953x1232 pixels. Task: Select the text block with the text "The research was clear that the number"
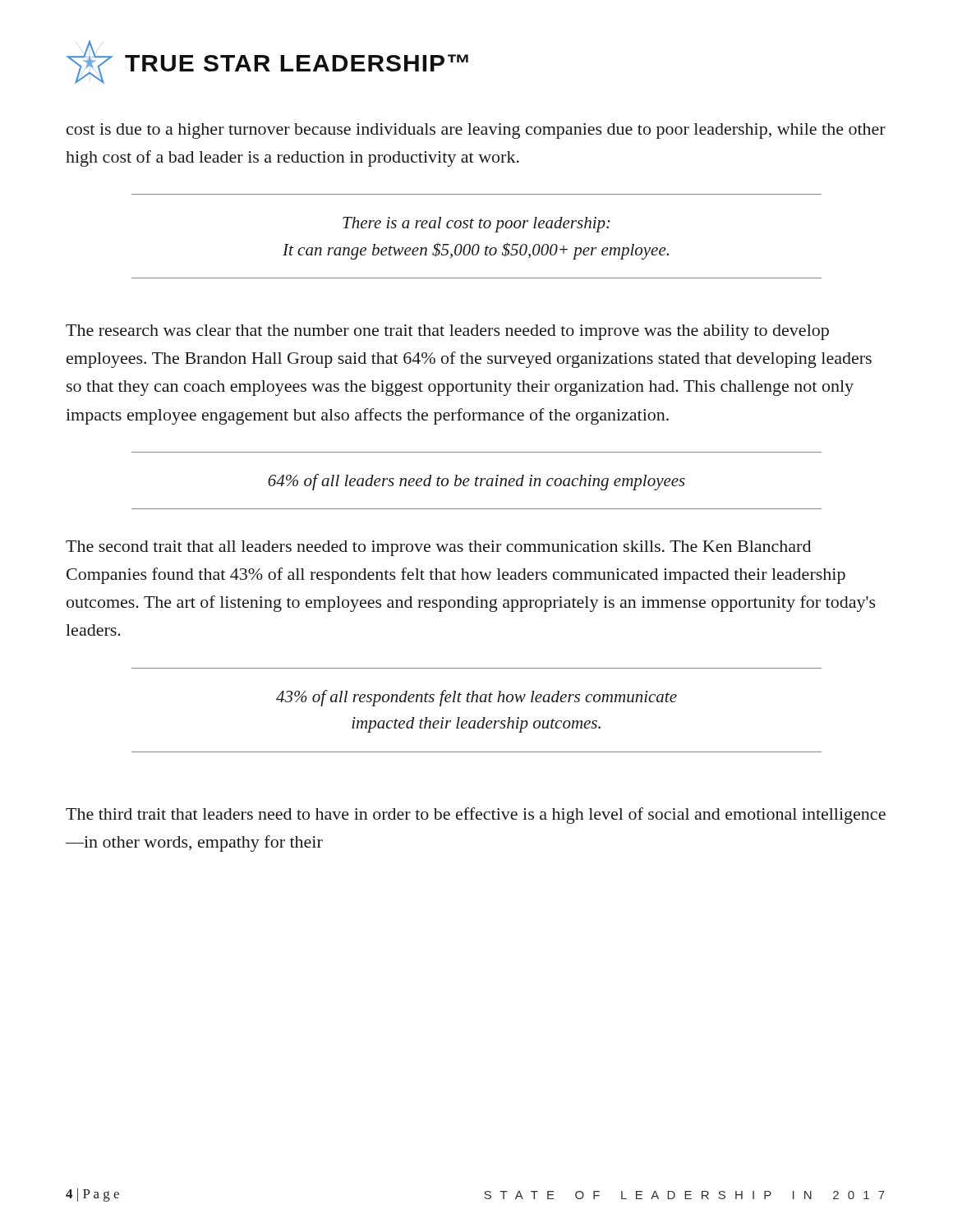(469, 372)
